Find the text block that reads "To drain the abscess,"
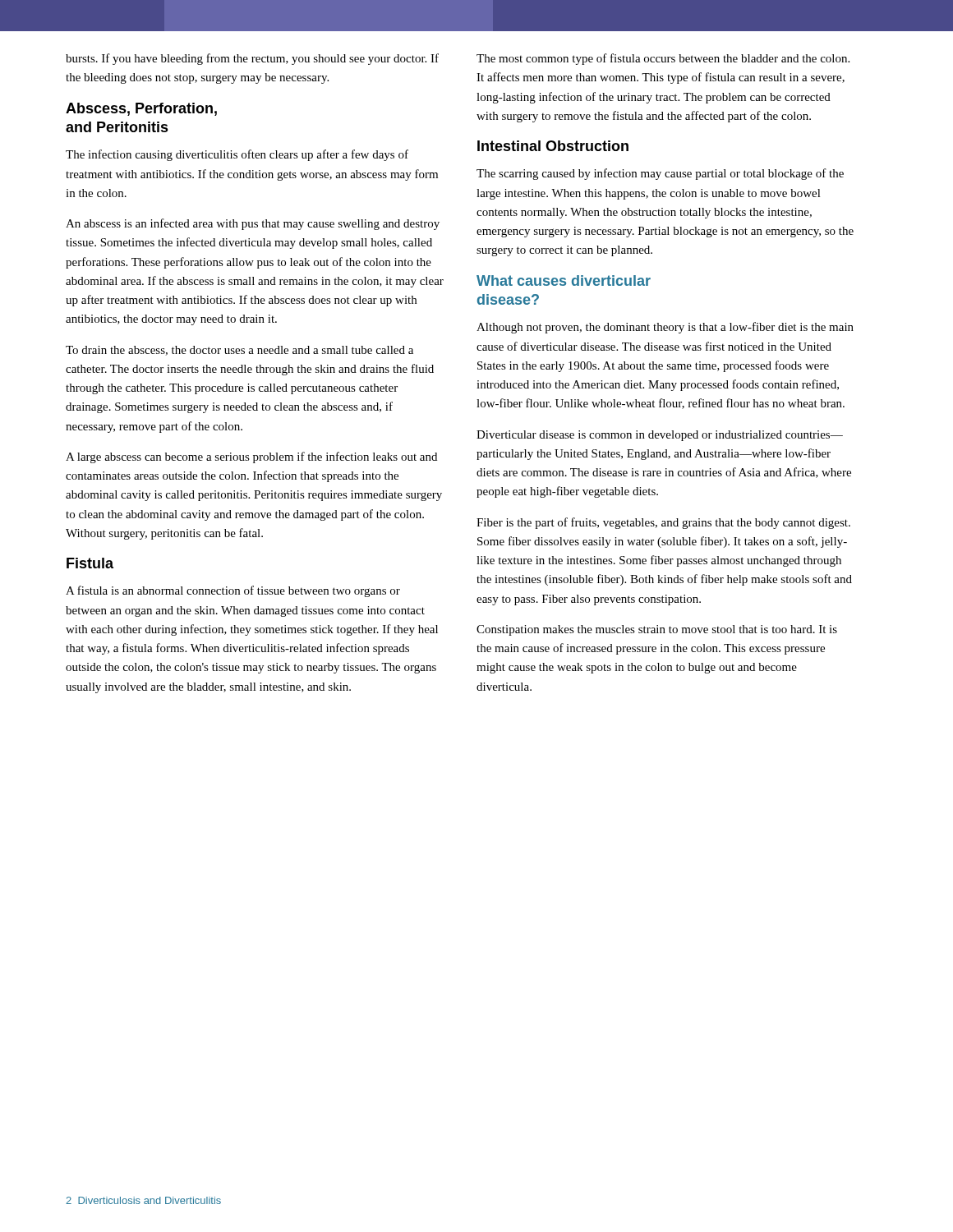 (x=255, y=388)
